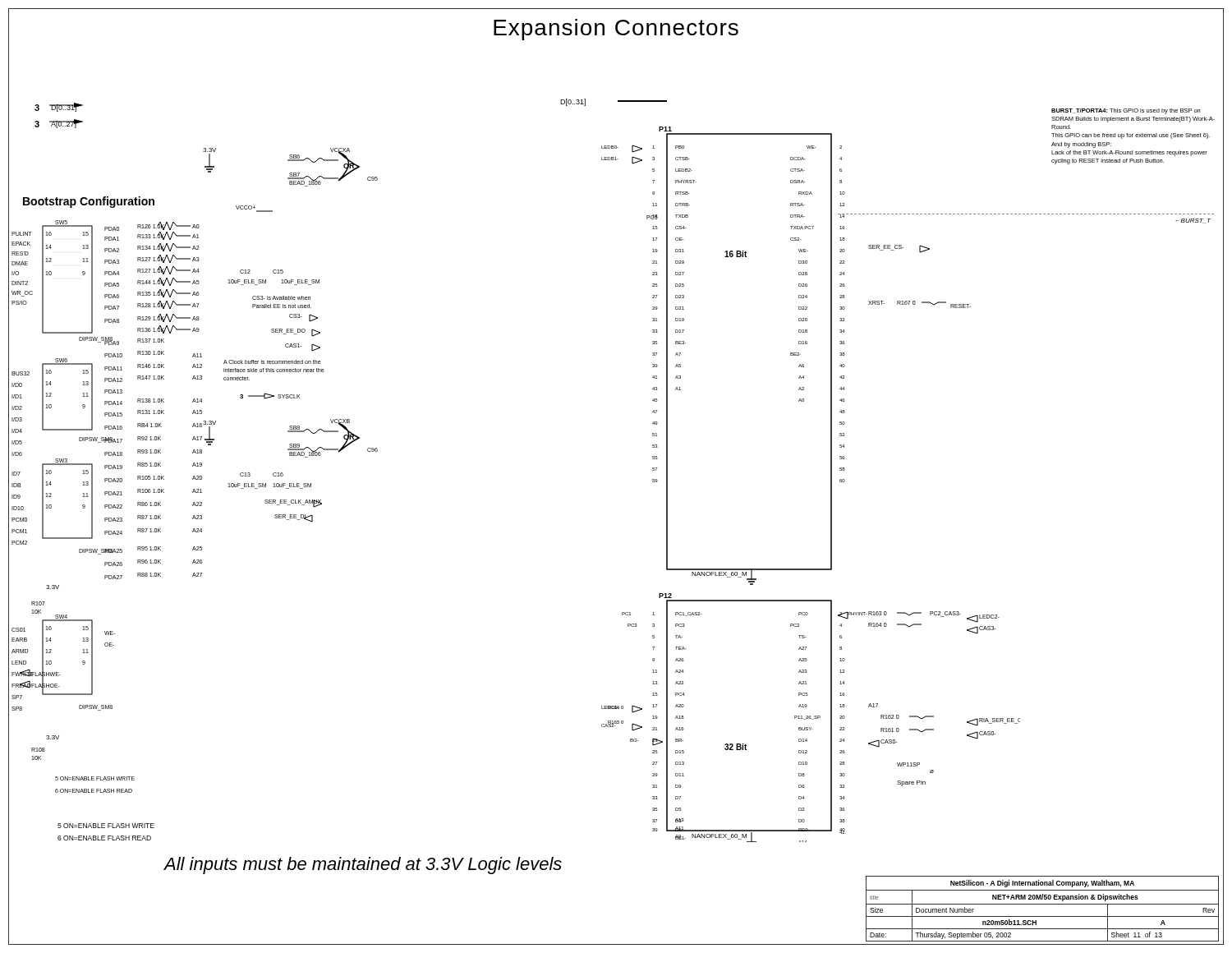Find the element starting "BURST_T/PORTA4: This GPIO is used by the"
The image size is (1232, 953).
[1133, 135]
